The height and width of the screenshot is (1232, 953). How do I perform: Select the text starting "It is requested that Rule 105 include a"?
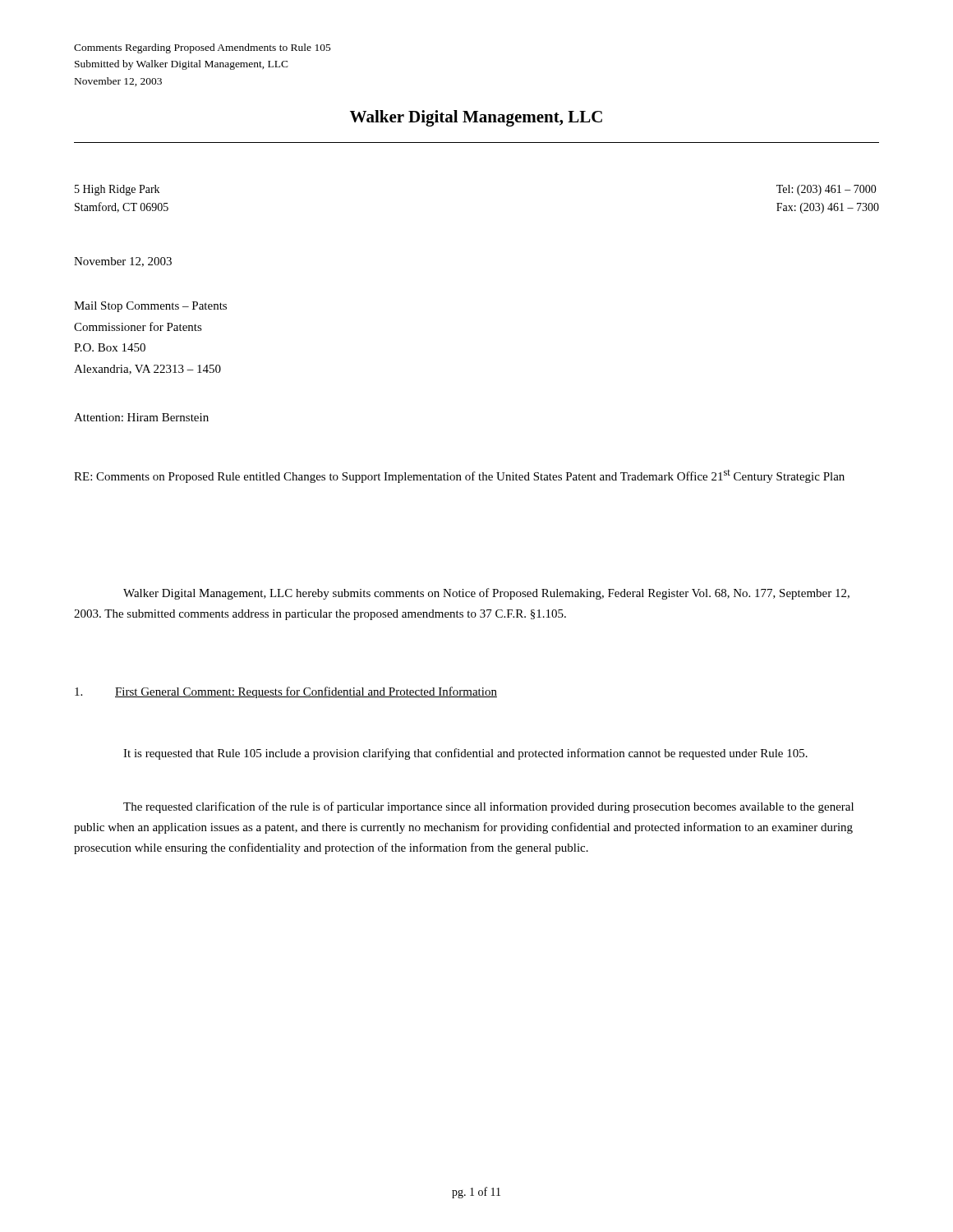tap(466, 753)
